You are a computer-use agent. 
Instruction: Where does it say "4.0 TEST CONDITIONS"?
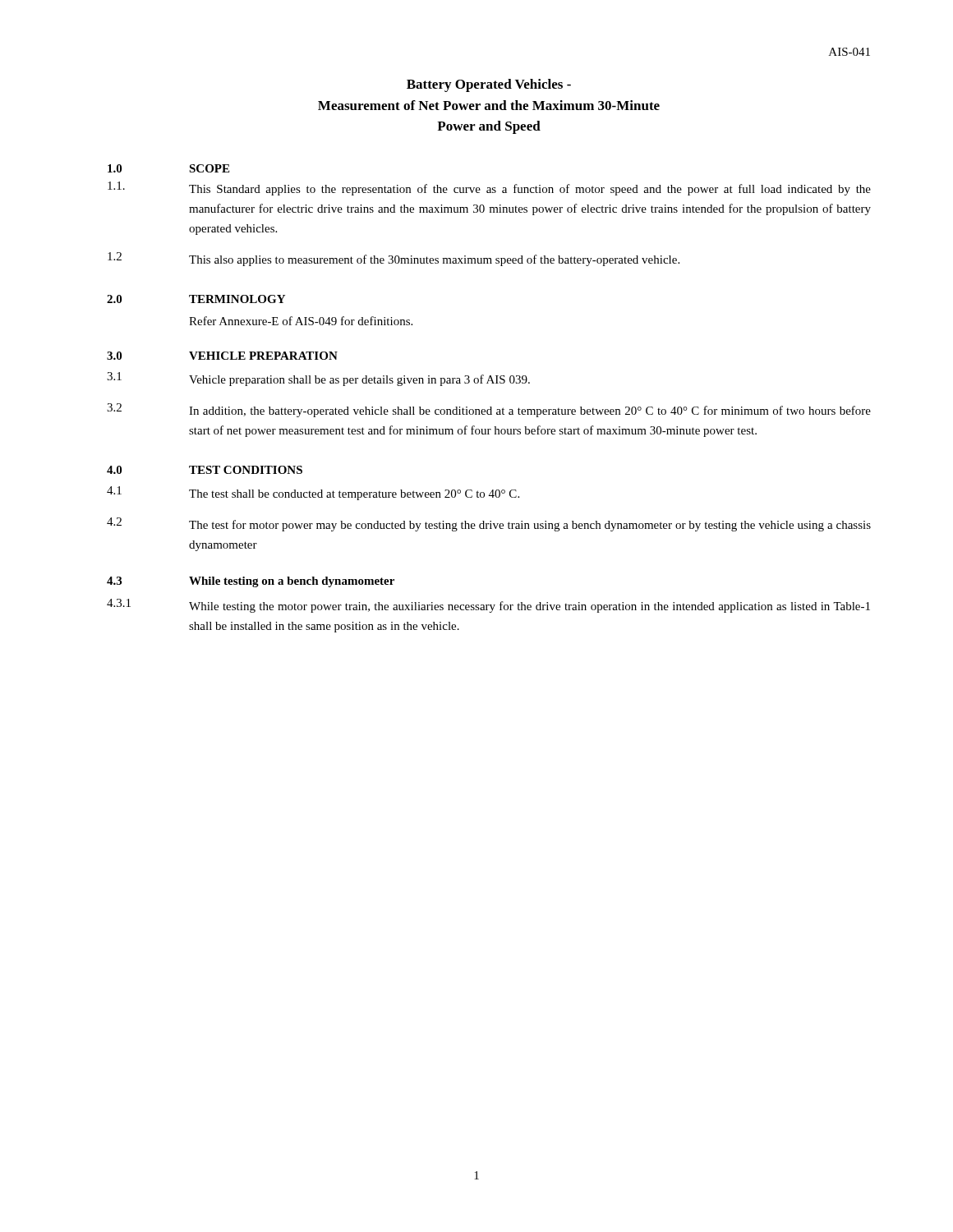[205, 470]
